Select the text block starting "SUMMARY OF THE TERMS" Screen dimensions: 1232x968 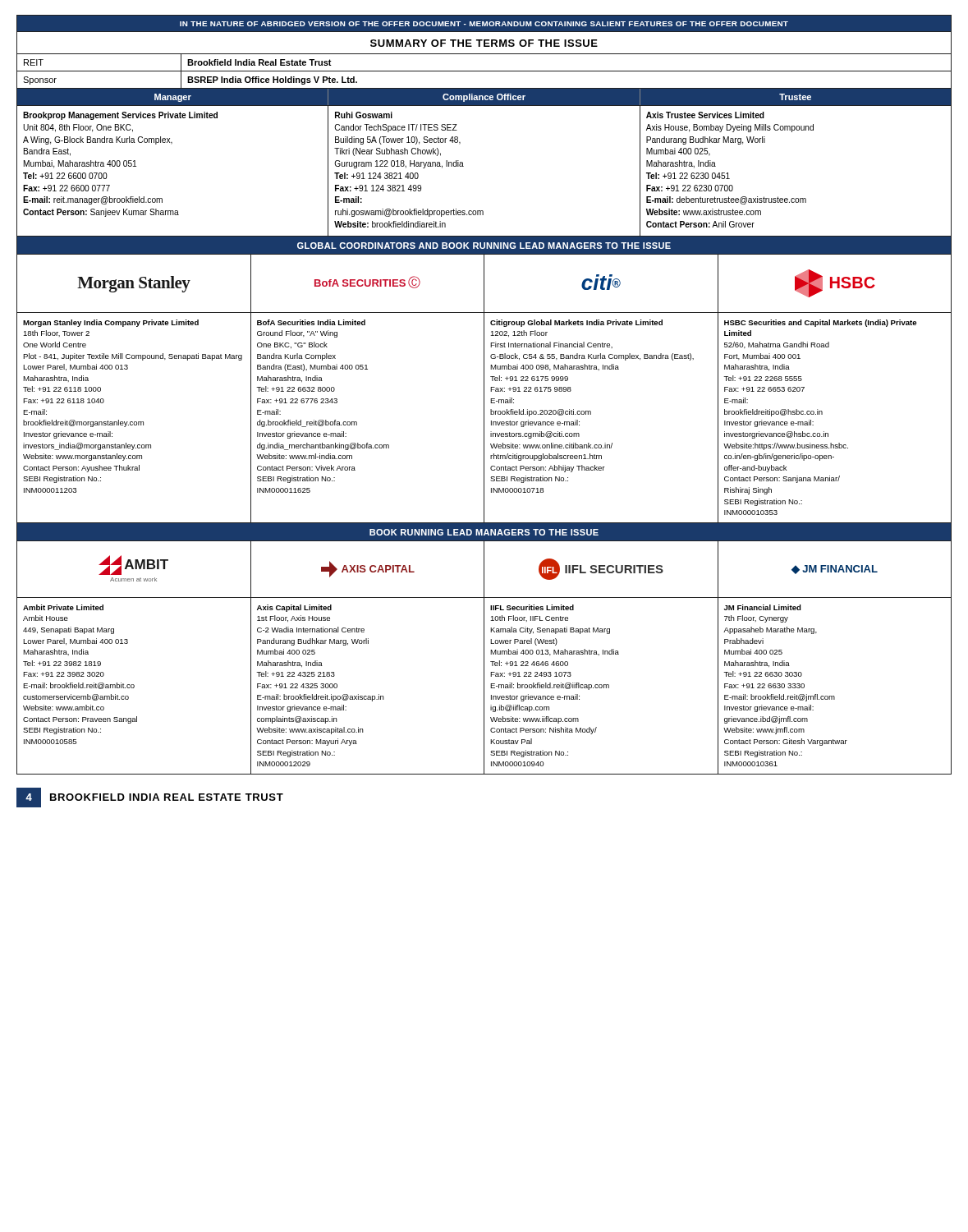(x=484, y=43)
